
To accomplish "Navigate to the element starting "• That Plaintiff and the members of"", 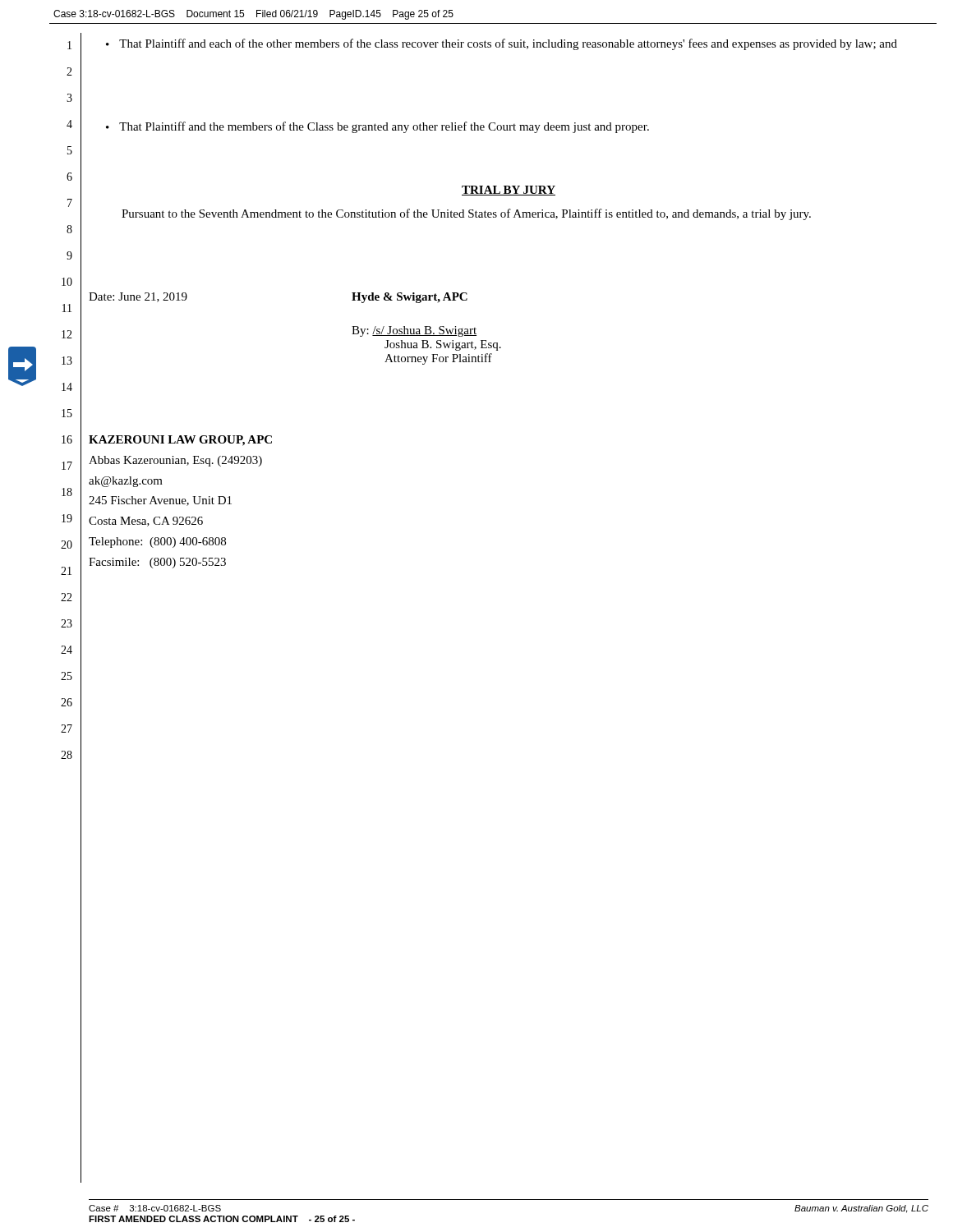I will (x=509, y=127).
